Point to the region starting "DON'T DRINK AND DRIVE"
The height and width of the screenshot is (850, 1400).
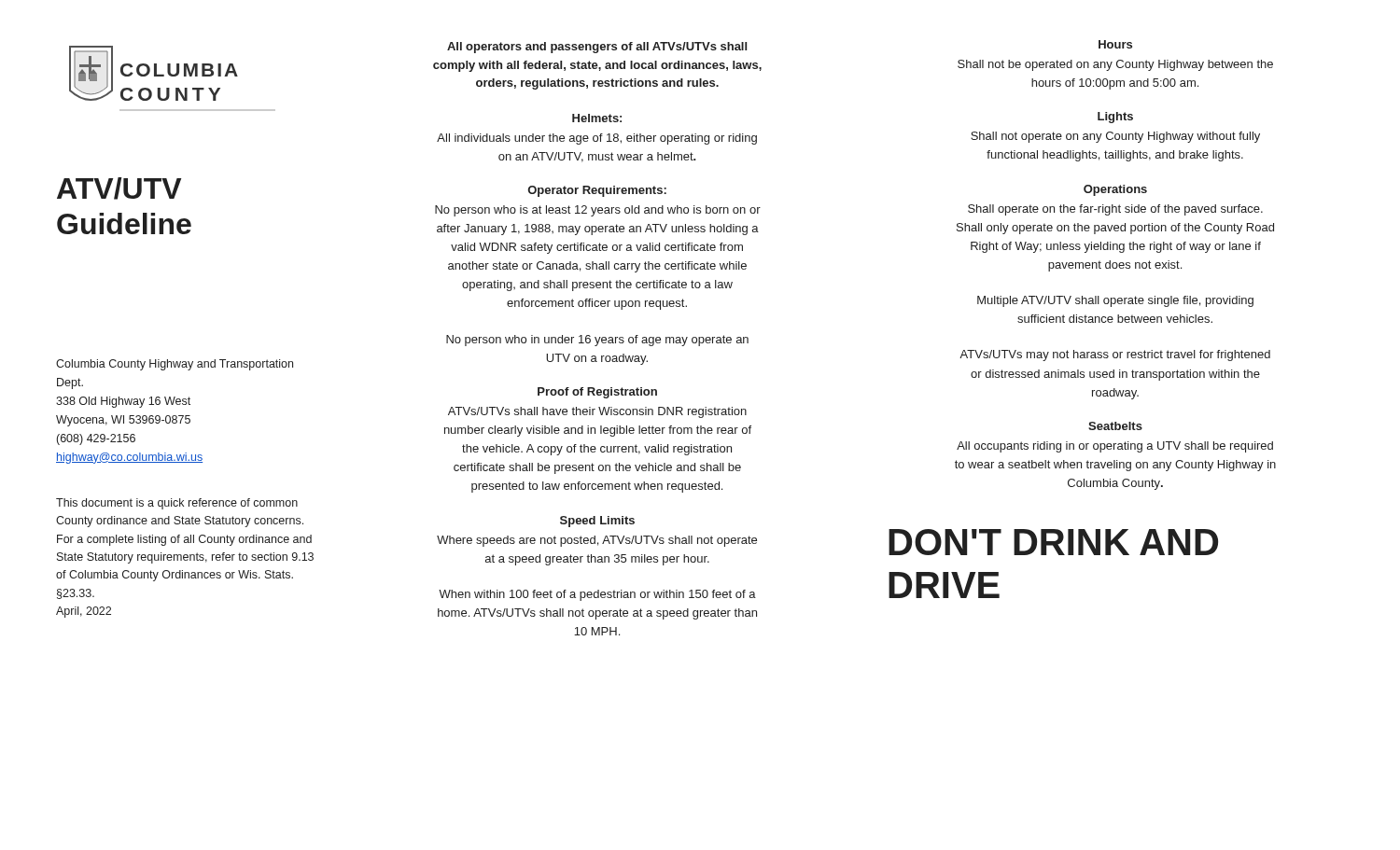pos(1053,564)
